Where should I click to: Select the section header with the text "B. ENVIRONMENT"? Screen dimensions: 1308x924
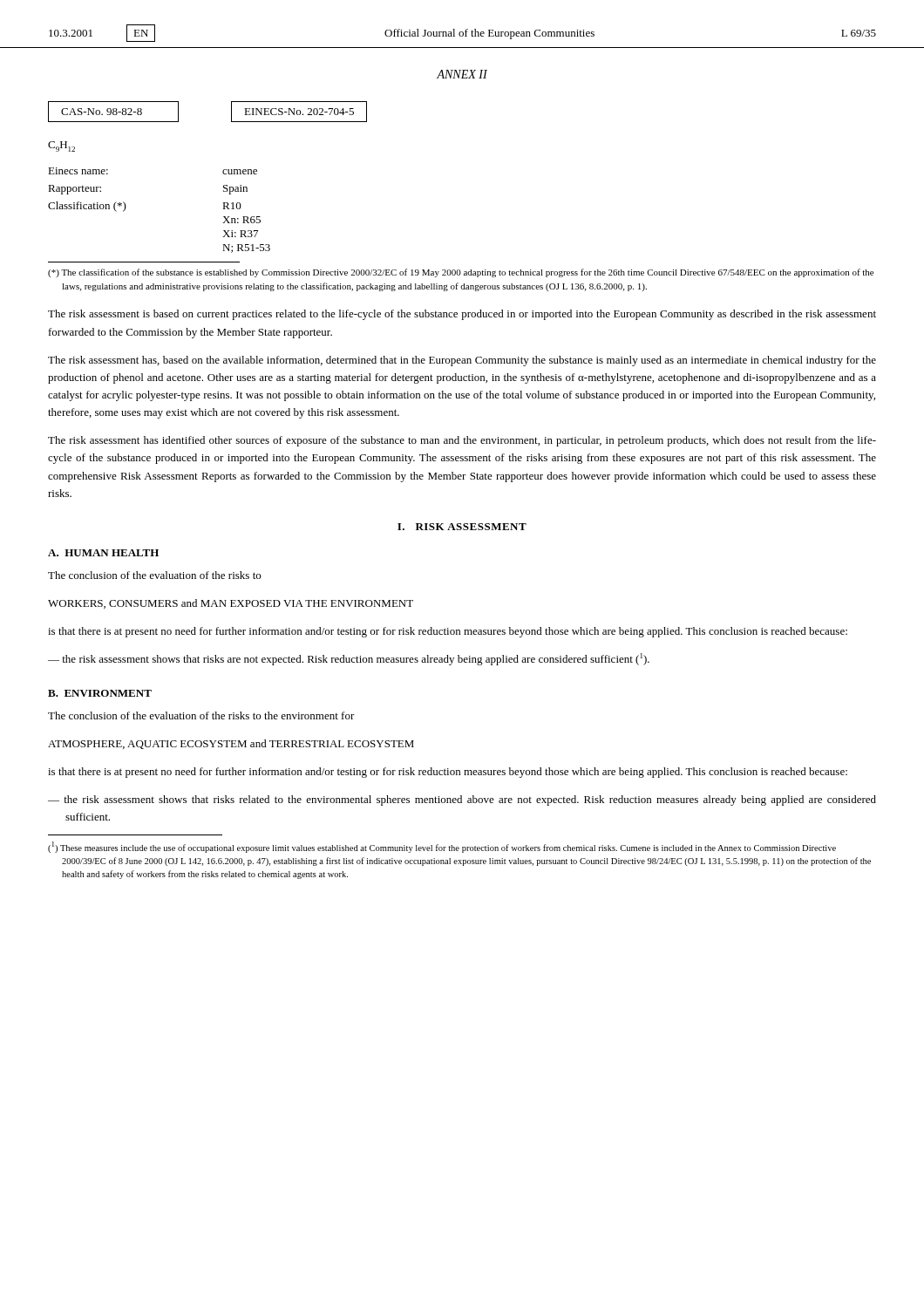coord(100,693)
